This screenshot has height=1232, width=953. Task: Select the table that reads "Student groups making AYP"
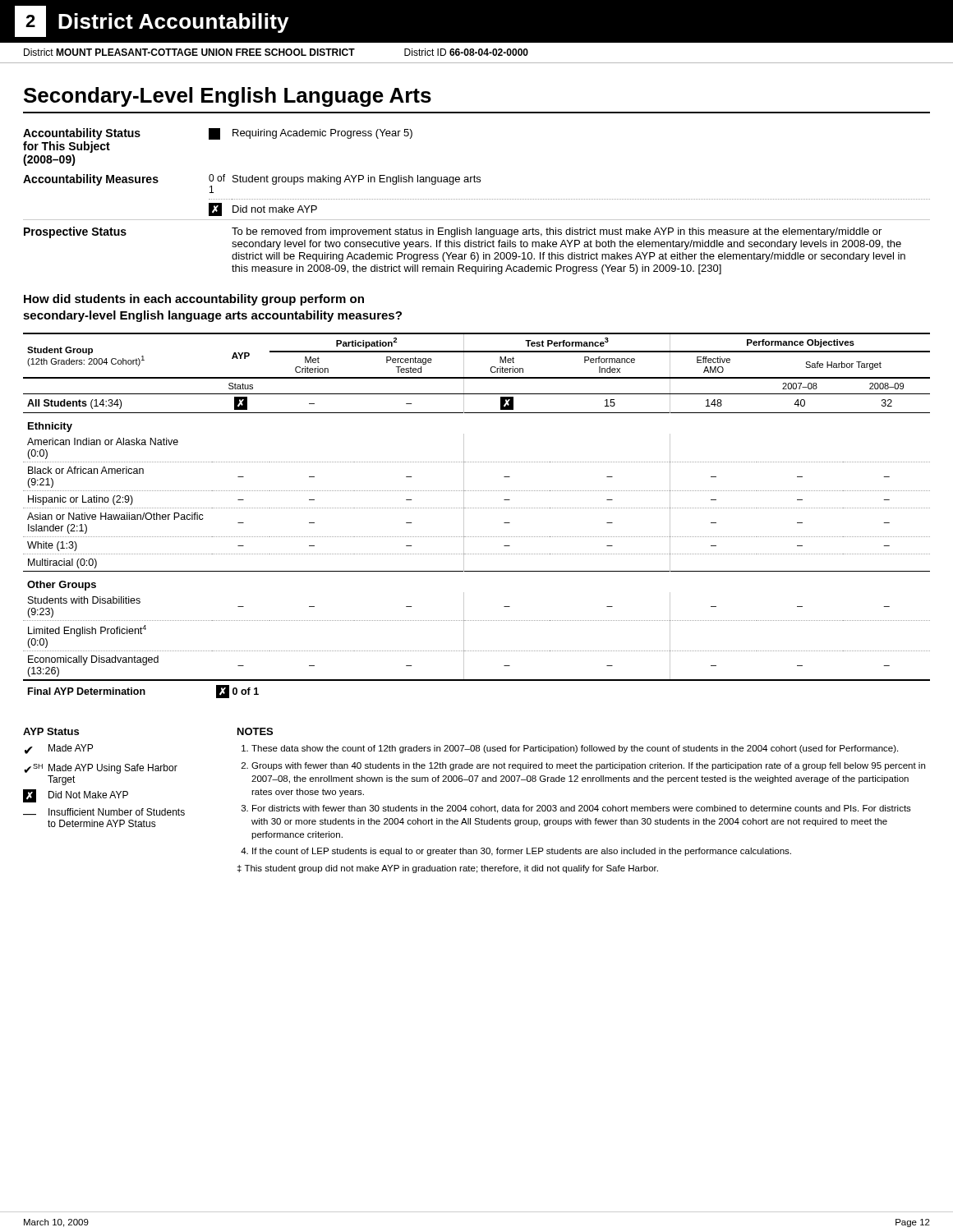click(476, 200)
